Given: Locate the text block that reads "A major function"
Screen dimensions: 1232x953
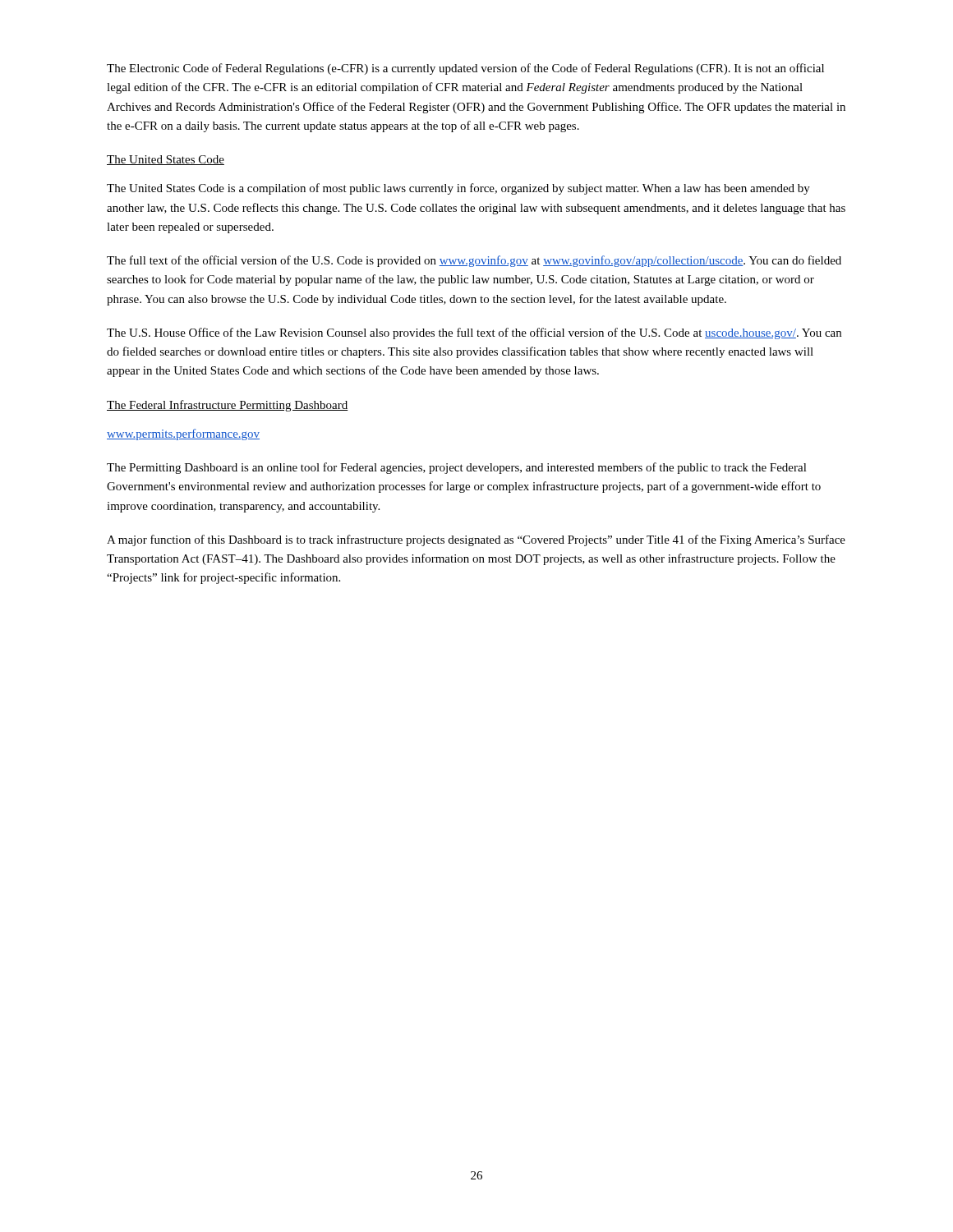Looking at the screenshot, I should pos(476,559).
